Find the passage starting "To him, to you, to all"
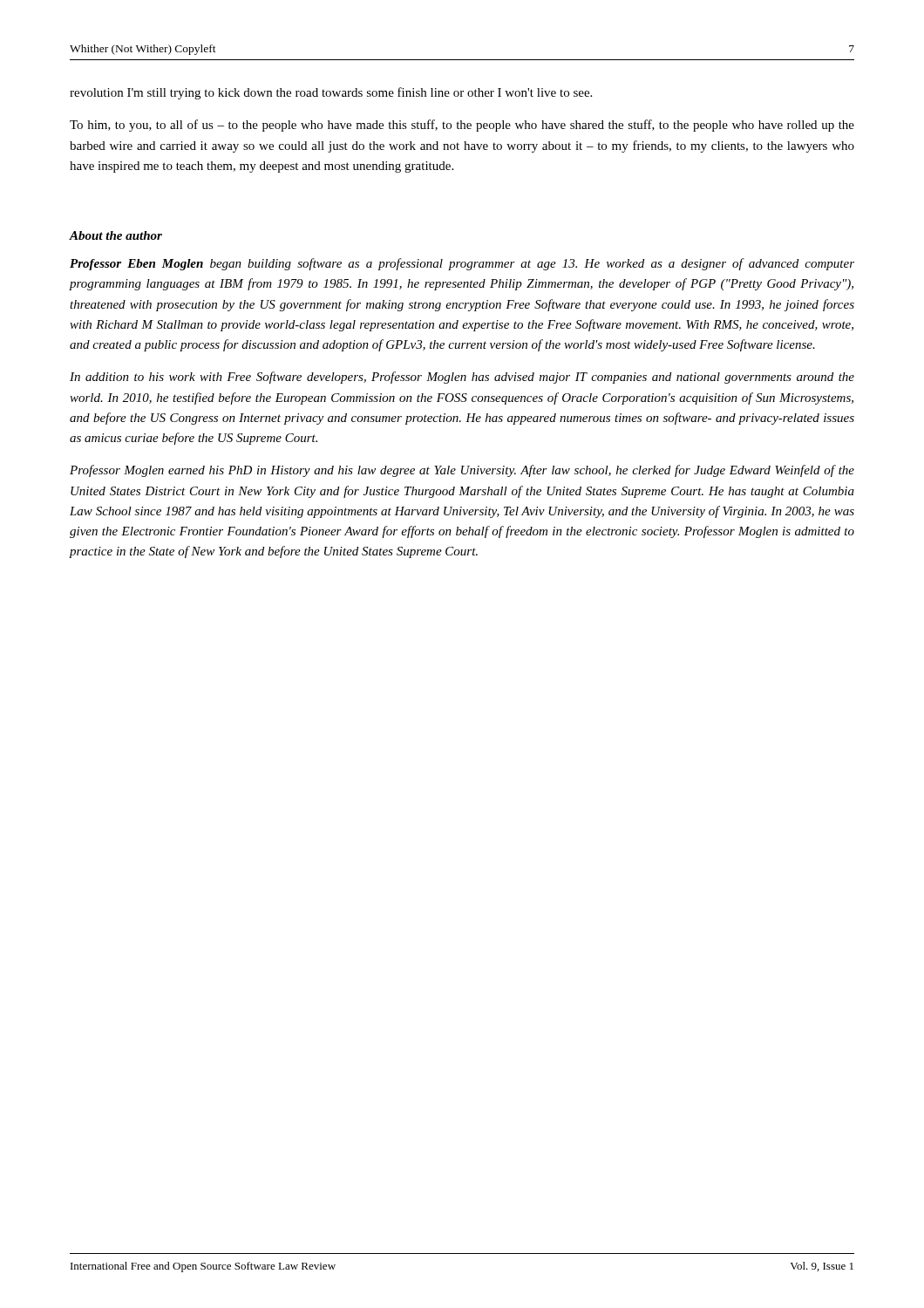This screenshot has width=924, height=1308. pos(462,145)
